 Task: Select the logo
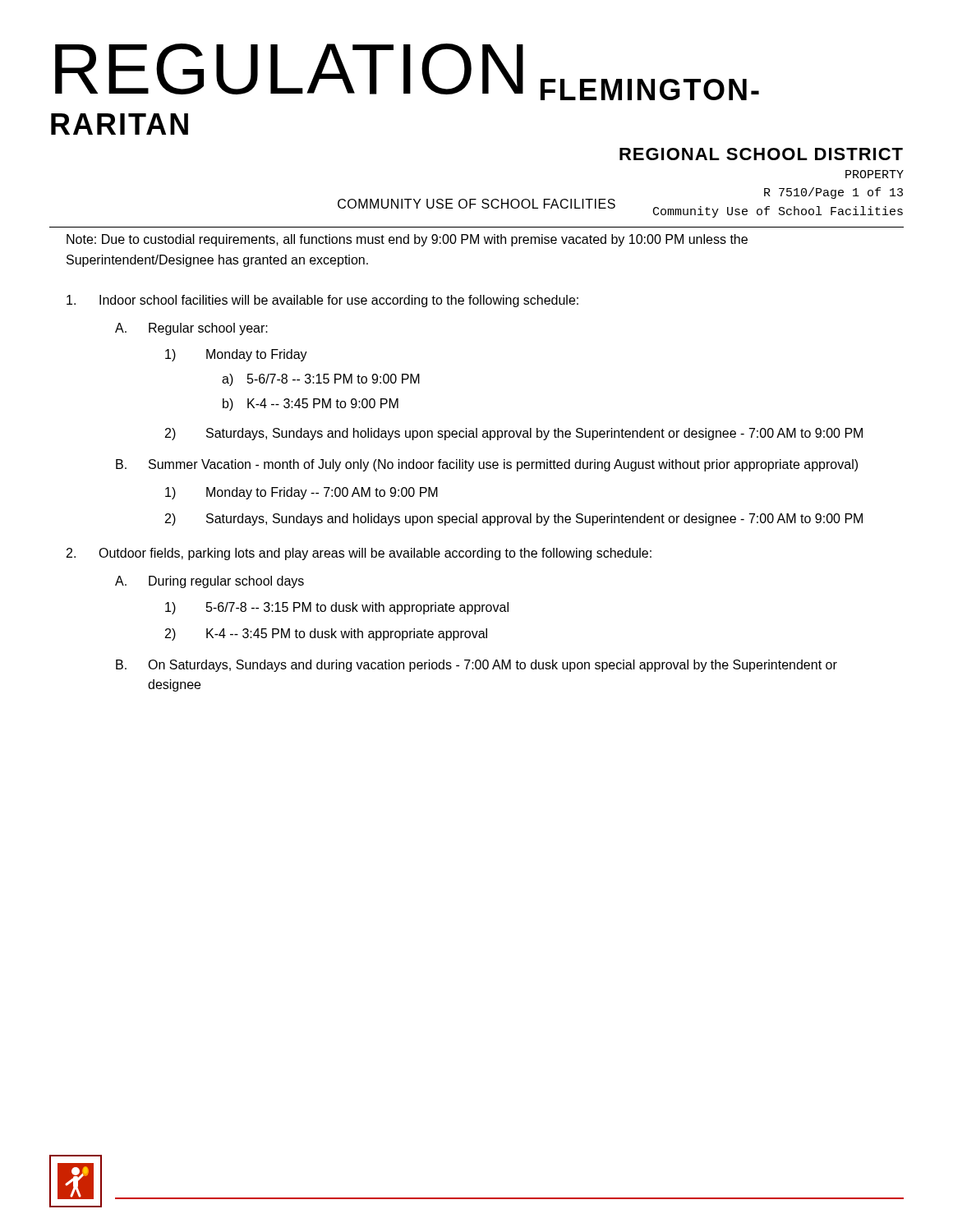pyautogui.click(x=76, y=1181)
